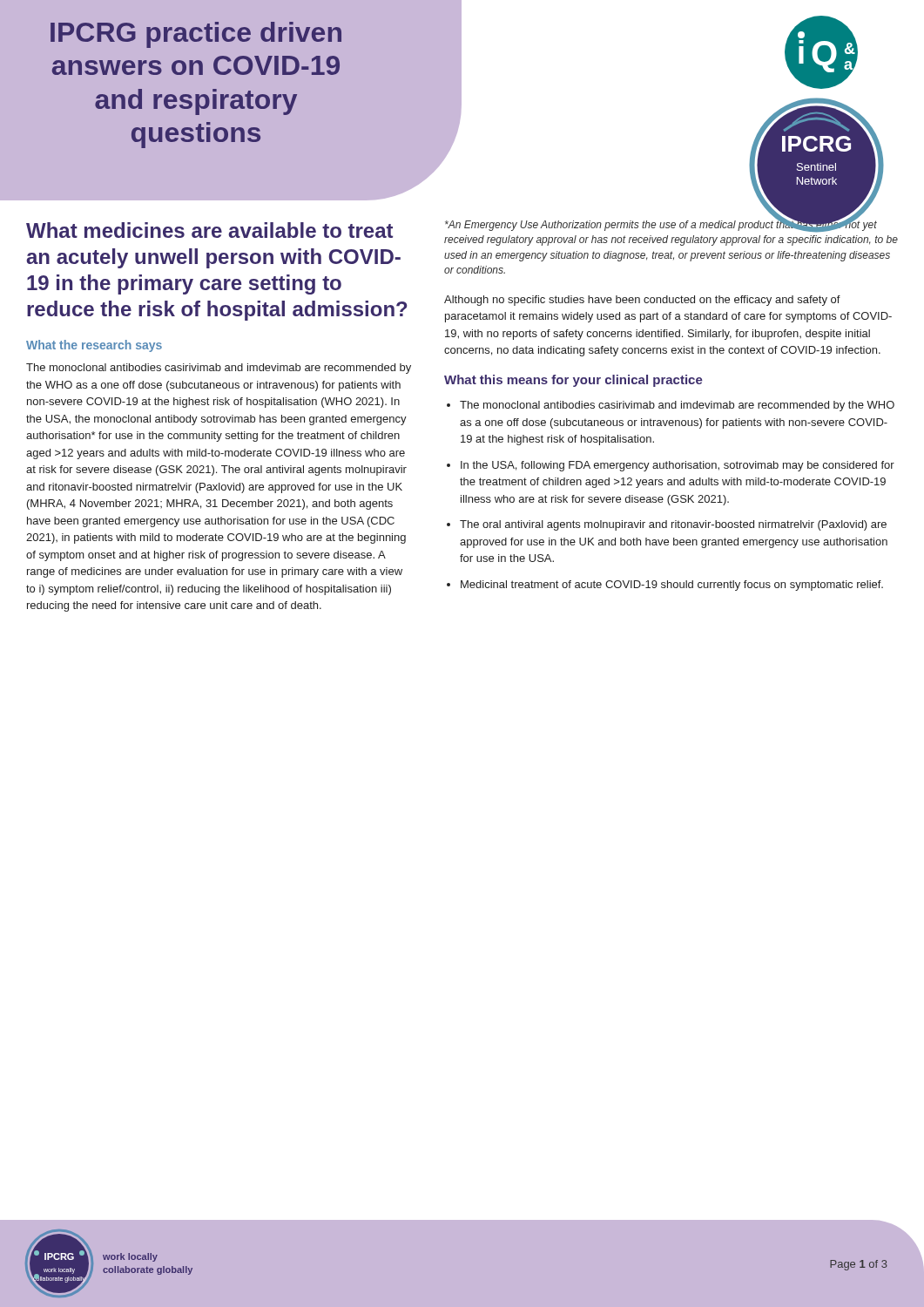Image resolution: width=924 pixels, height=1307 pixels.
Task: Select the list item containing "The monoclonal antibodies casirivimab and imdevimab are recommended"
Action: coord(677,422)
